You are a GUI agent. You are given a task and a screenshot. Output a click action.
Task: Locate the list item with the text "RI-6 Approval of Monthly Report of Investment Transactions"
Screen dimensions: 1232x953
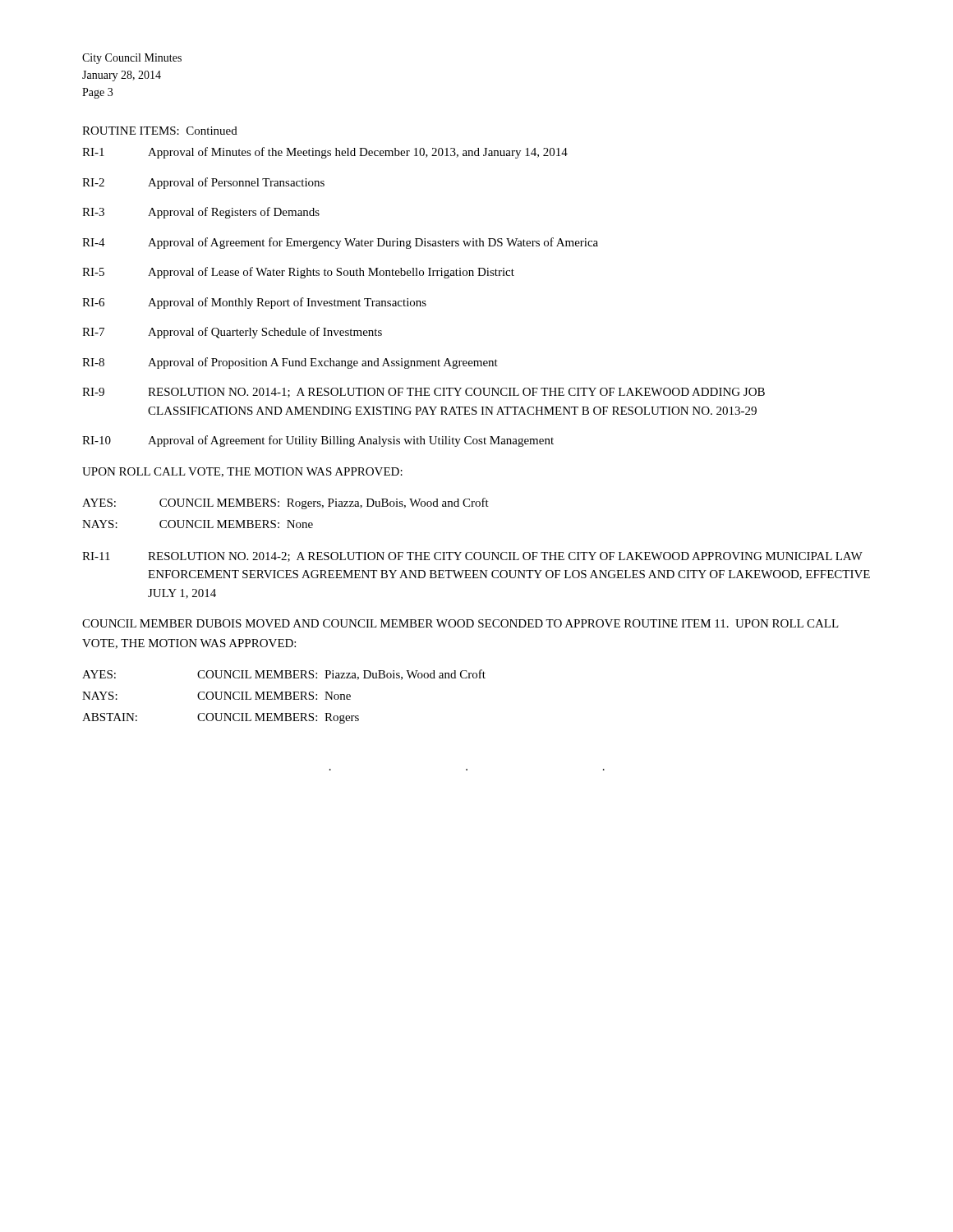[x=254, y=303]
